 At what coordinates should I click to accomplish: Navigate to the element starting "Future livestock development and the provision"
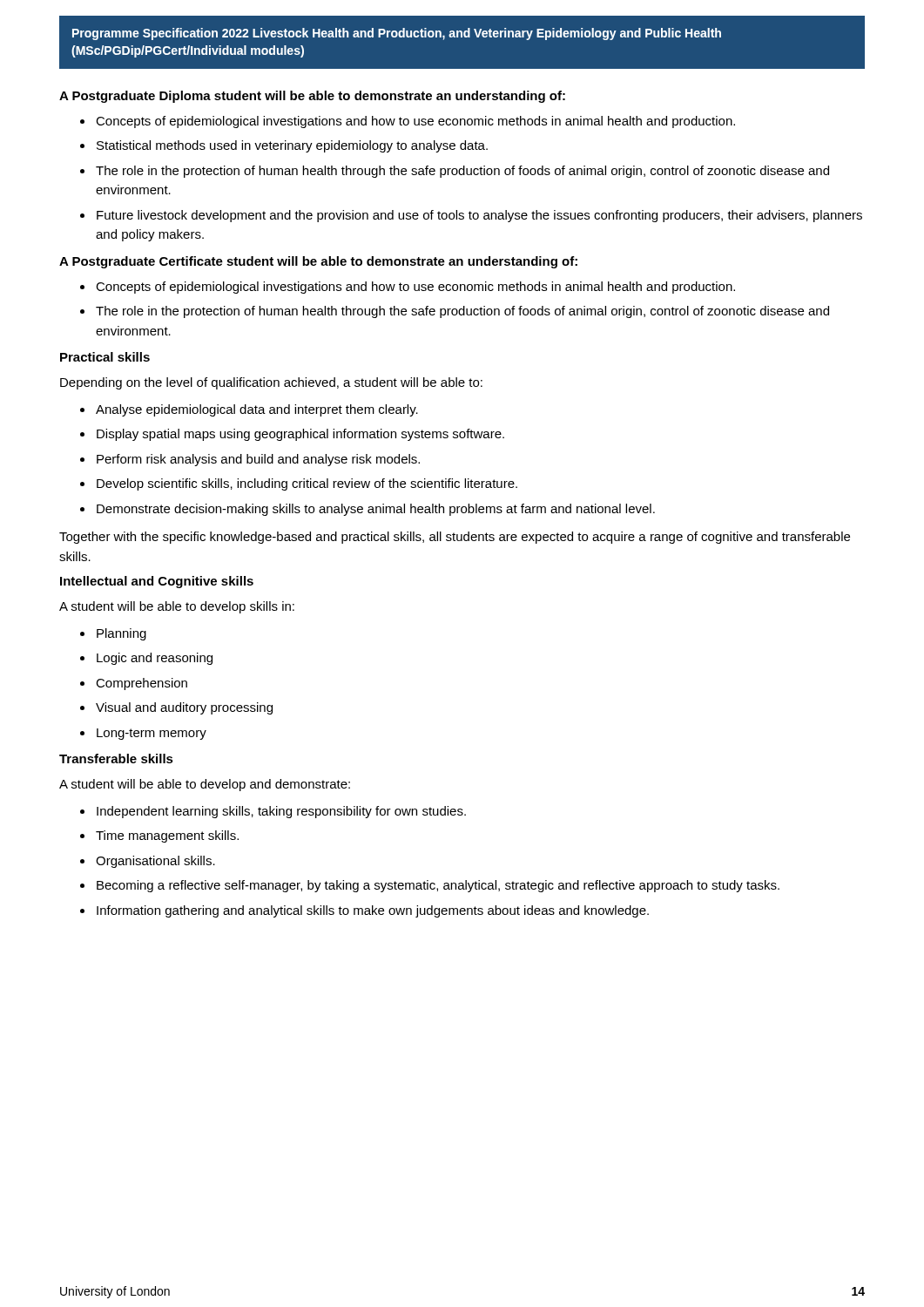[x=479, y=224]
